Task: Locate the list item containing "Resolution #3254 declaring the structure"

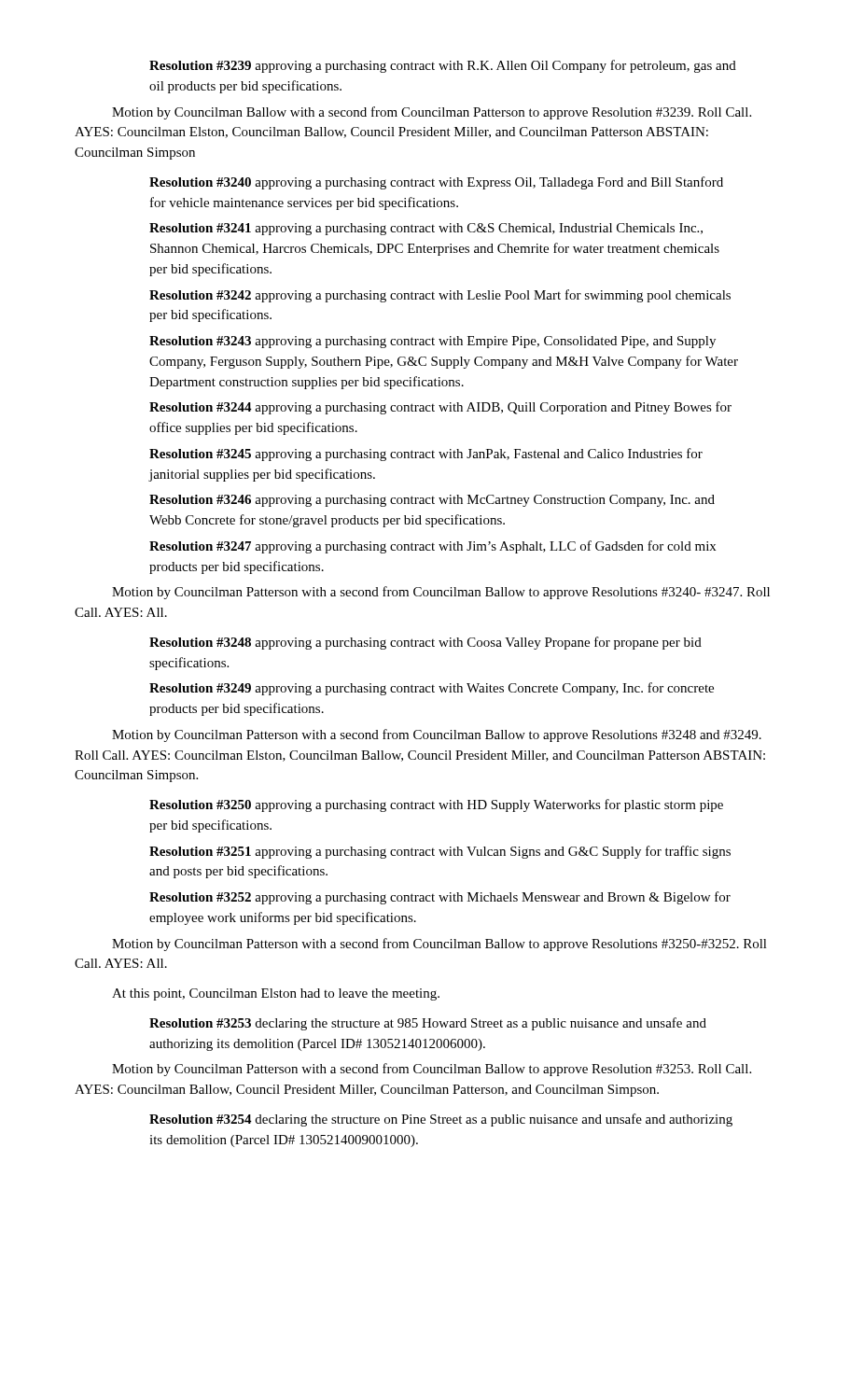Action: click(x=441, y=1129)
